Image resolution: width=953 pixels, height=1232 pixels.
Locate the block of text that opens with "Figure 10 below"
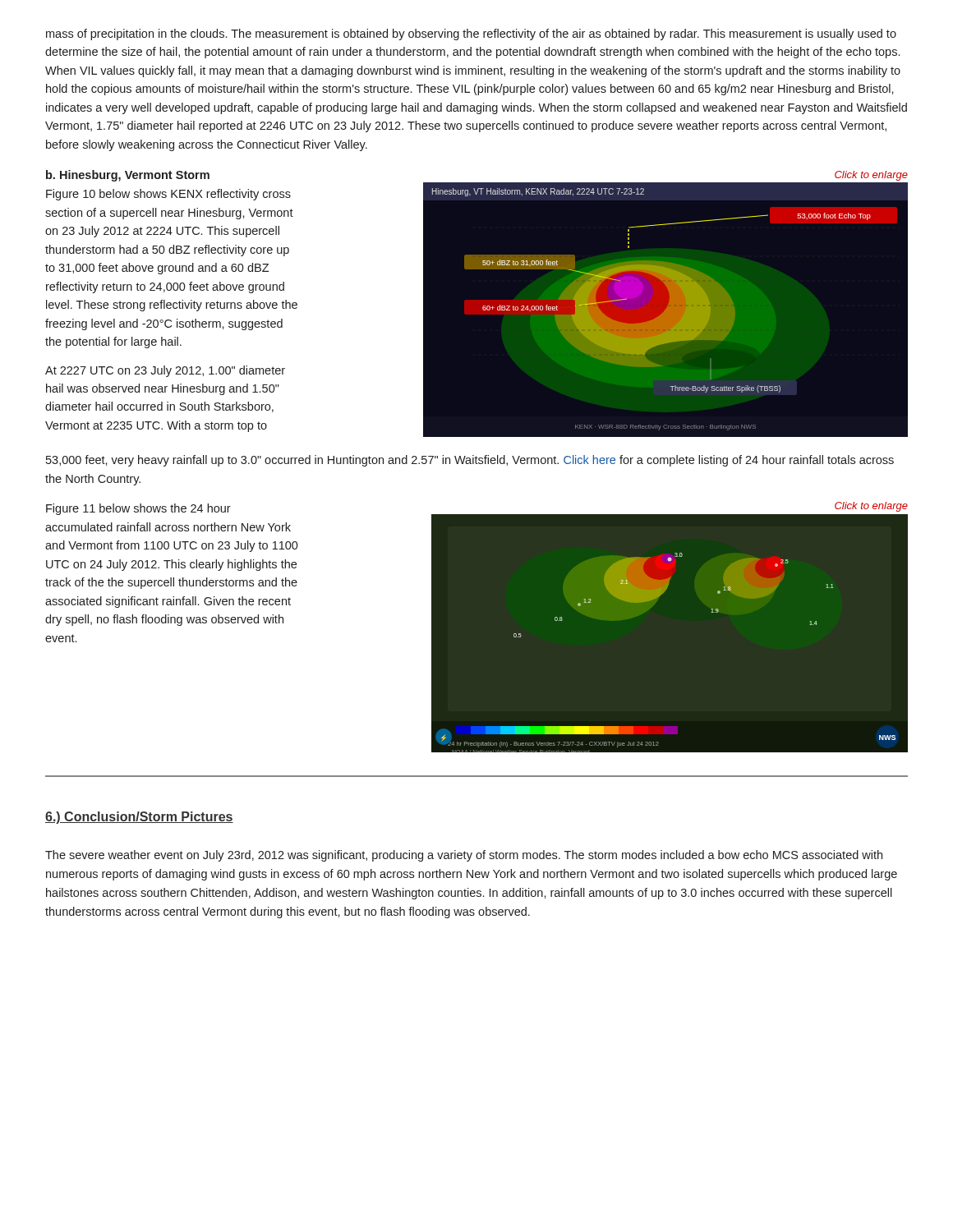172,268
